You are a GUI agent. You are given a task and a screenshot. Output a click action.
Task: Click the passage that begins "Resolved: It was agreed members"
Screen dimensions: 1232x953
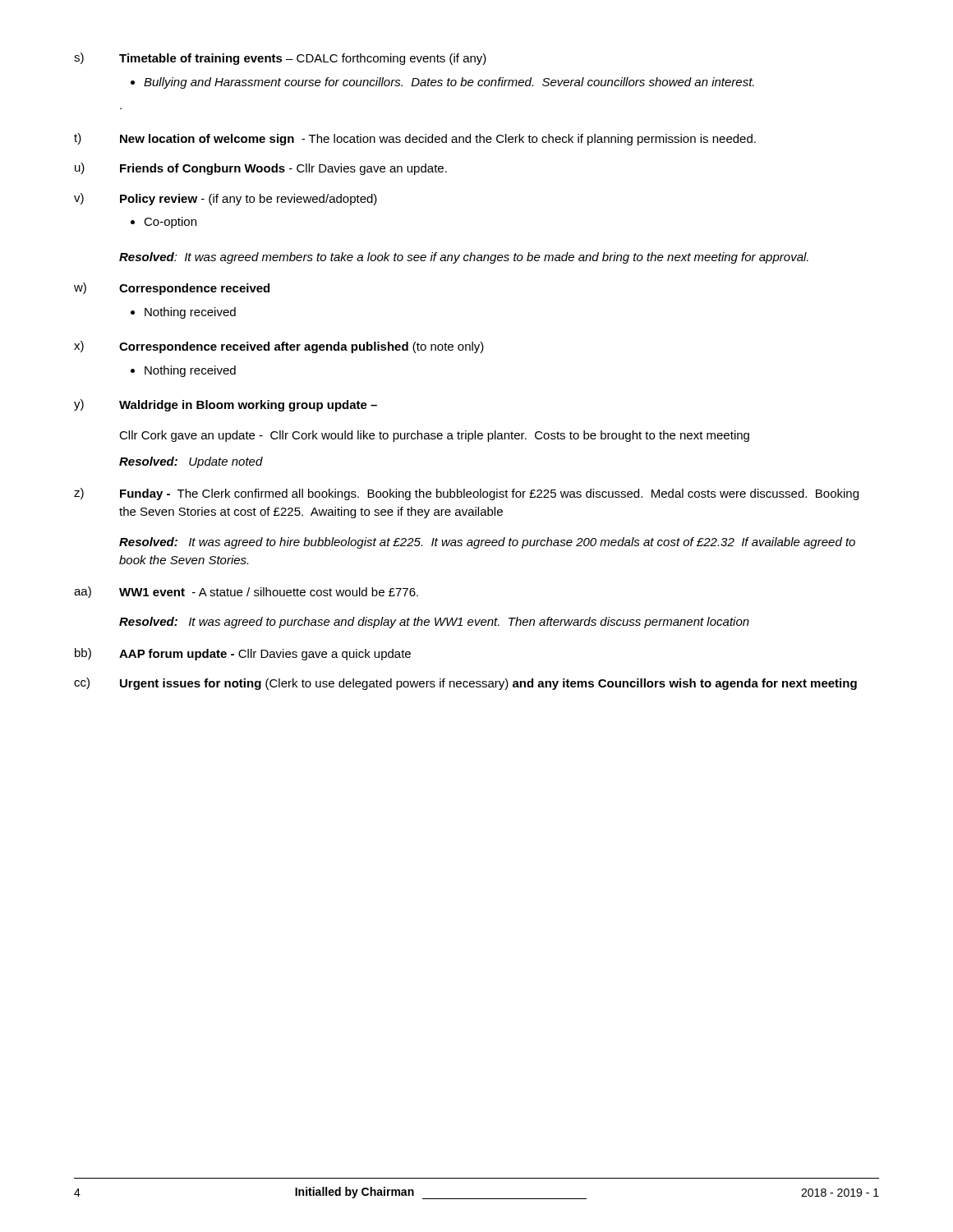pos(464,256)
